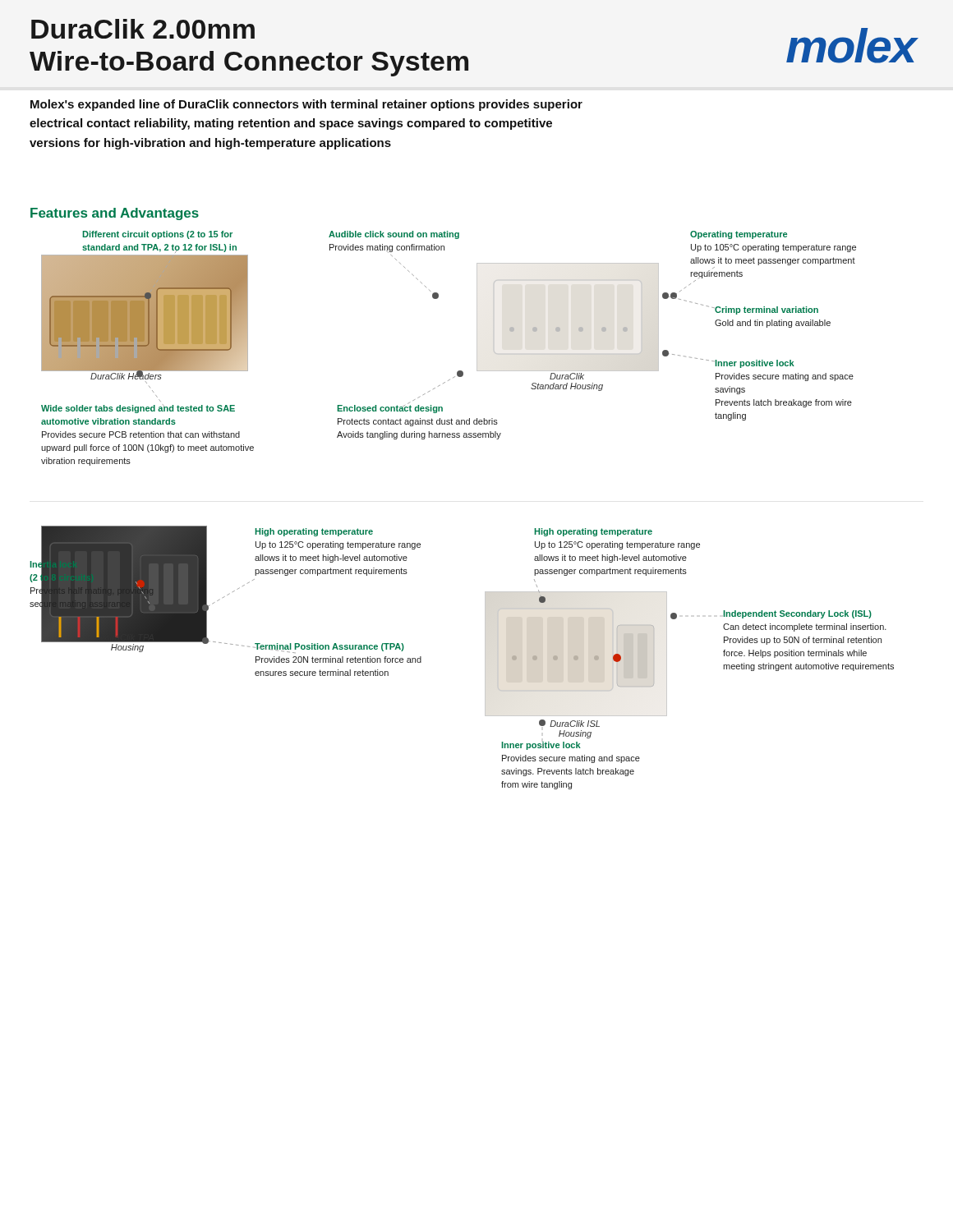Image resolution: width=953 pixels, height=1232 pixels.
Task: Click the passage that begins "Independent Secondary Lock (ISL) Can detect incomplete"
Action: click(x=809, y=640)
